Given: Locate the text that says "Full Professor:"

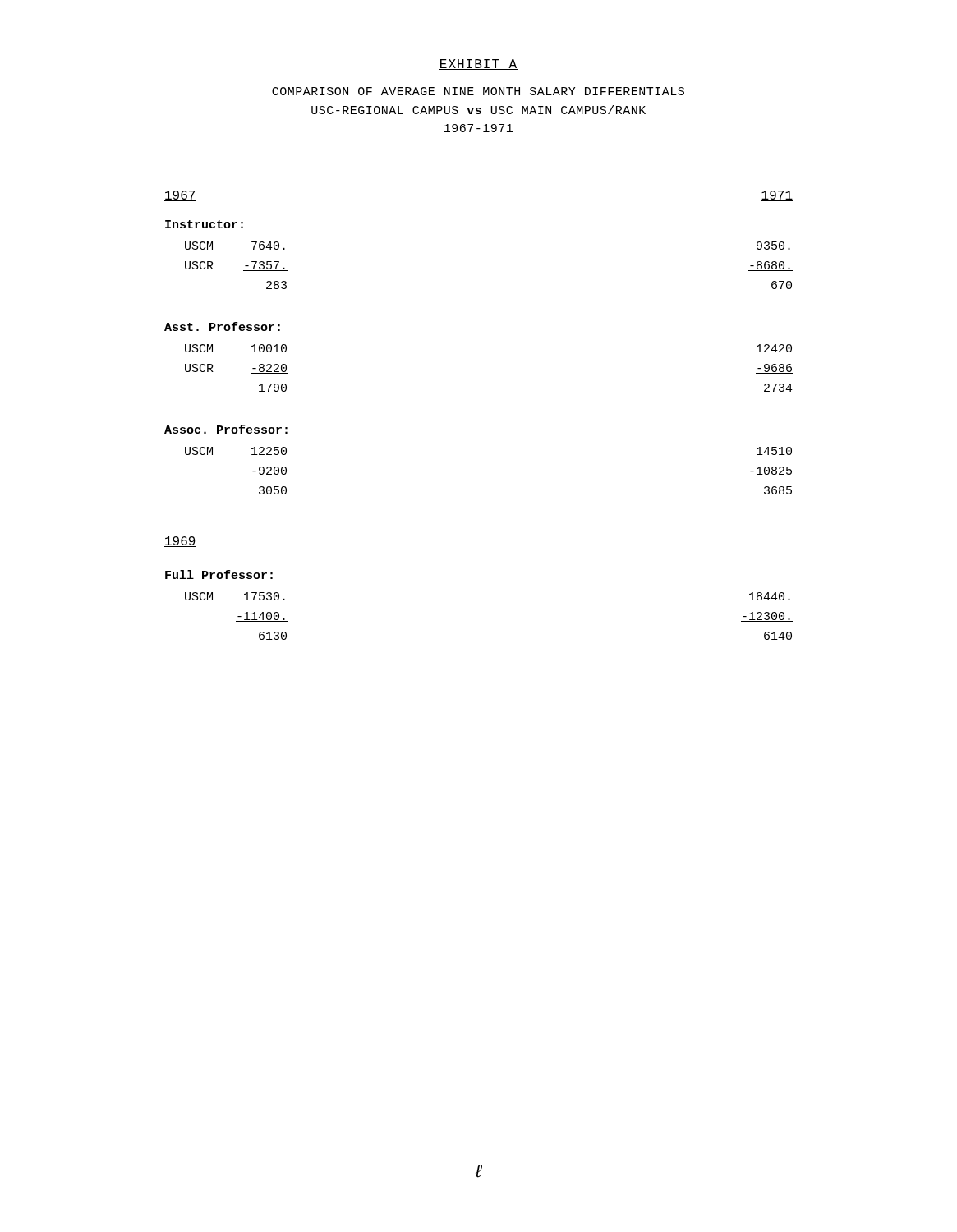Looking at the screenshot, I should [x=220, y=576].
